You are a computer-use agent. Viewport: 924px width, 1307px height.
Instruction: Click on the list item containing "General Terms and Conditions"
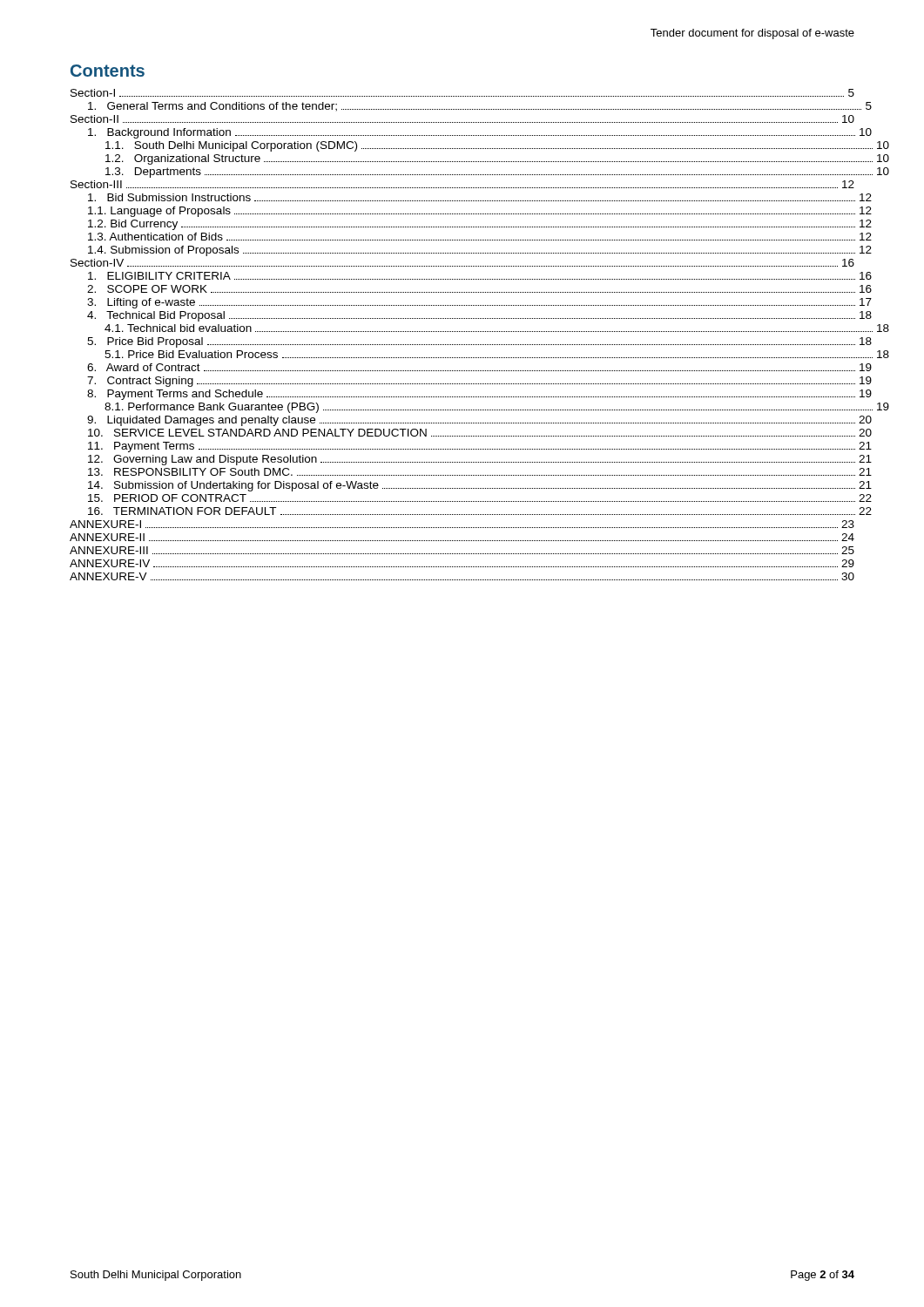[479, 106]
